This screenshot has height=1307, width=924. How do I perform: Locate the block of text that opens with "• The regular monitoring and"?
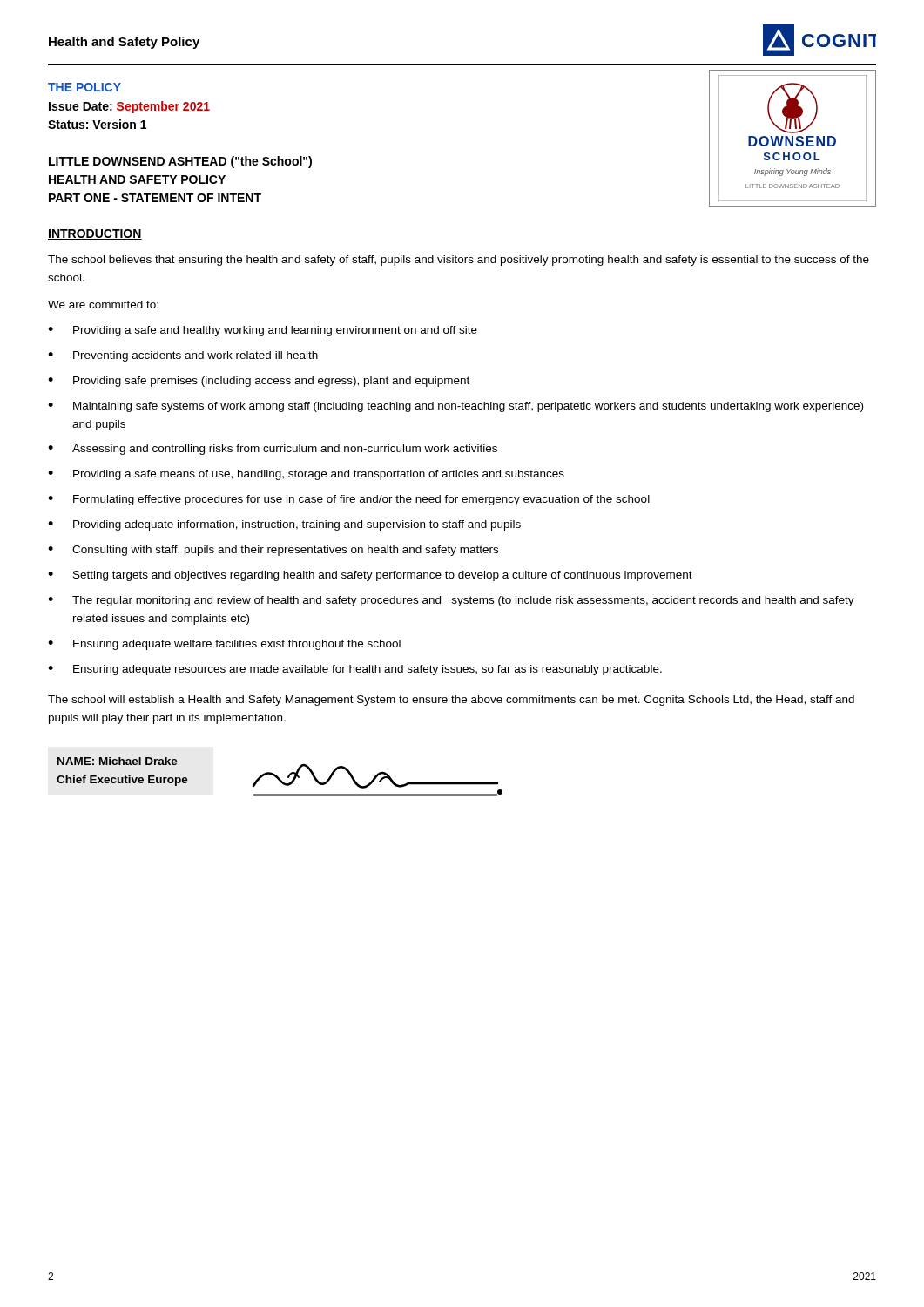462,610
